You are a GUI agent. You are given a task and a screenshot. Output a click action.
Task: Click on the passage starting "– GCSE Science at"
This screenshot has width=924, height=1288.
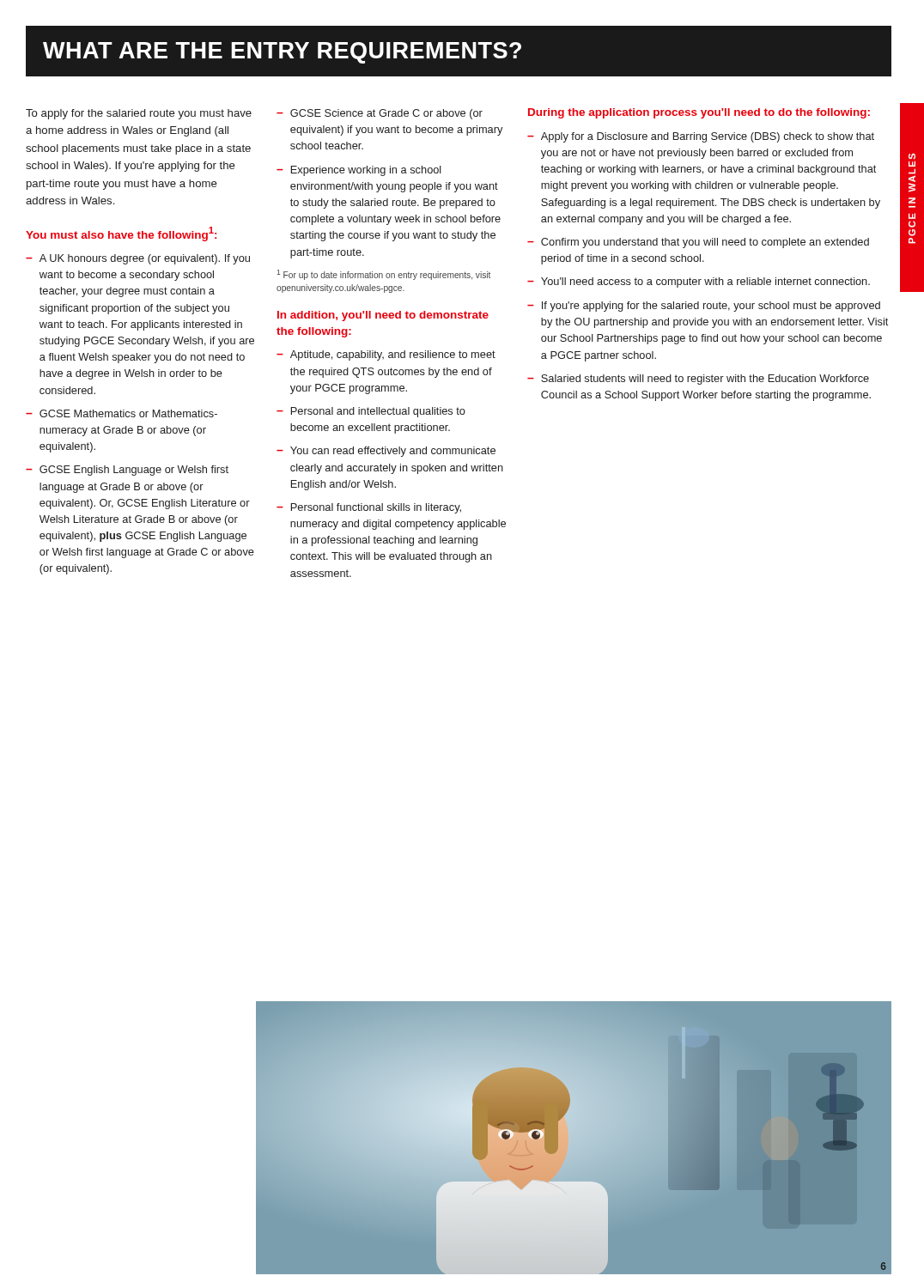pos(392,129)
